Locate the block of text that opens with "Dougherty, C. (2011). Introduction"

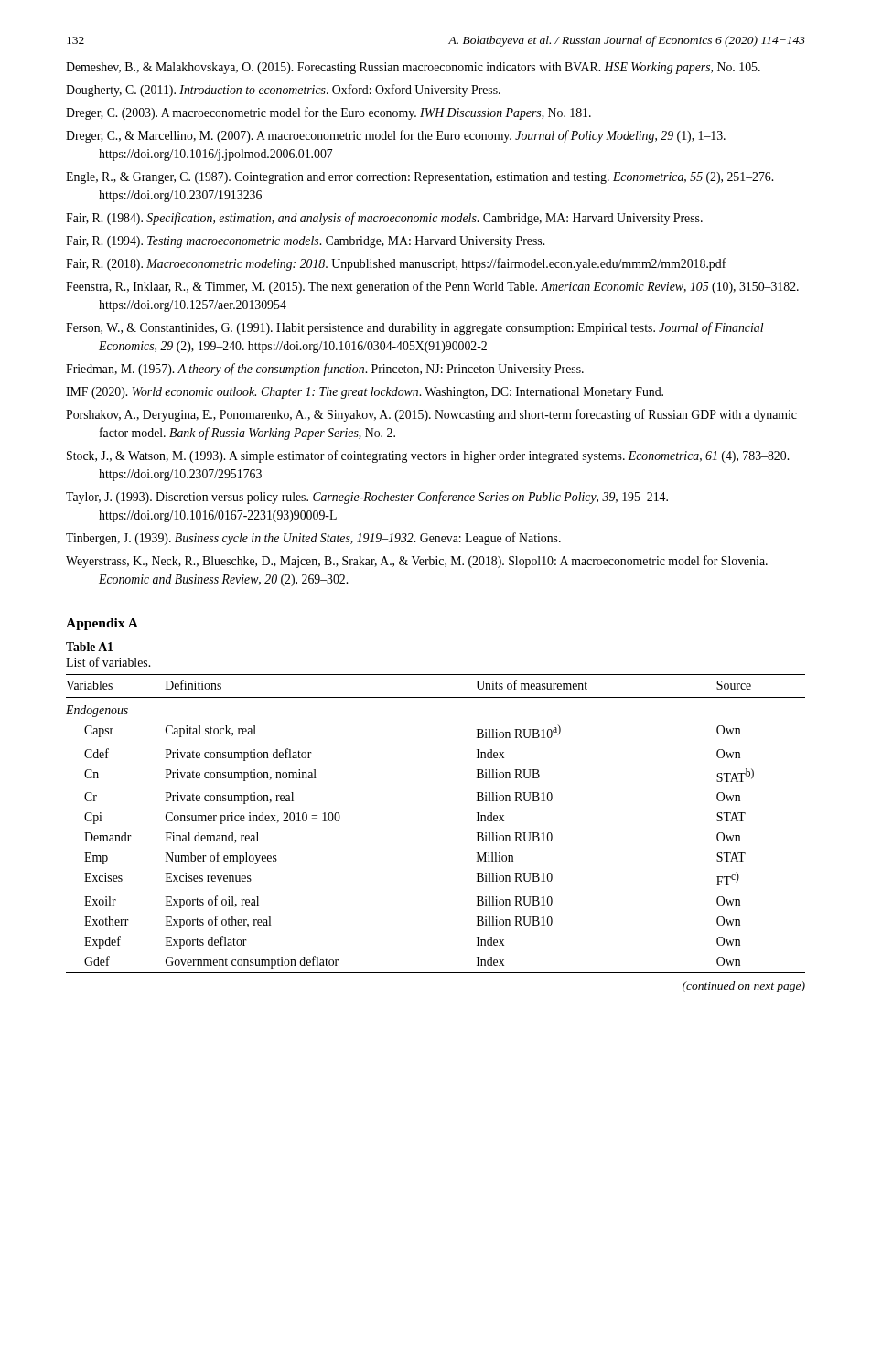(x=283, y=90)
